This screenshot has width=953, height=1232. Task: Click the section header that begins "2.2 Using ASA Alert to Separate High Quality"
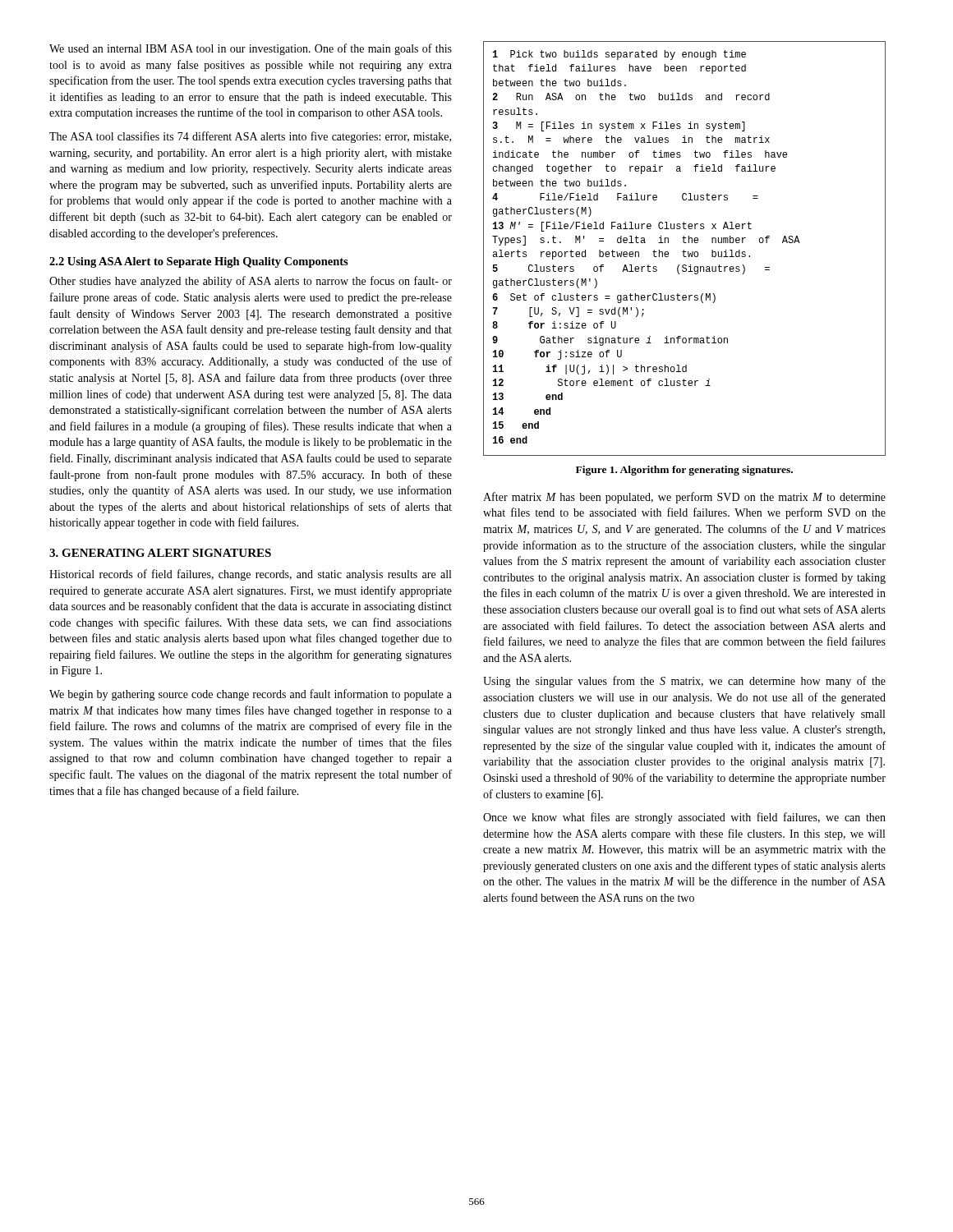coord(199,261)
